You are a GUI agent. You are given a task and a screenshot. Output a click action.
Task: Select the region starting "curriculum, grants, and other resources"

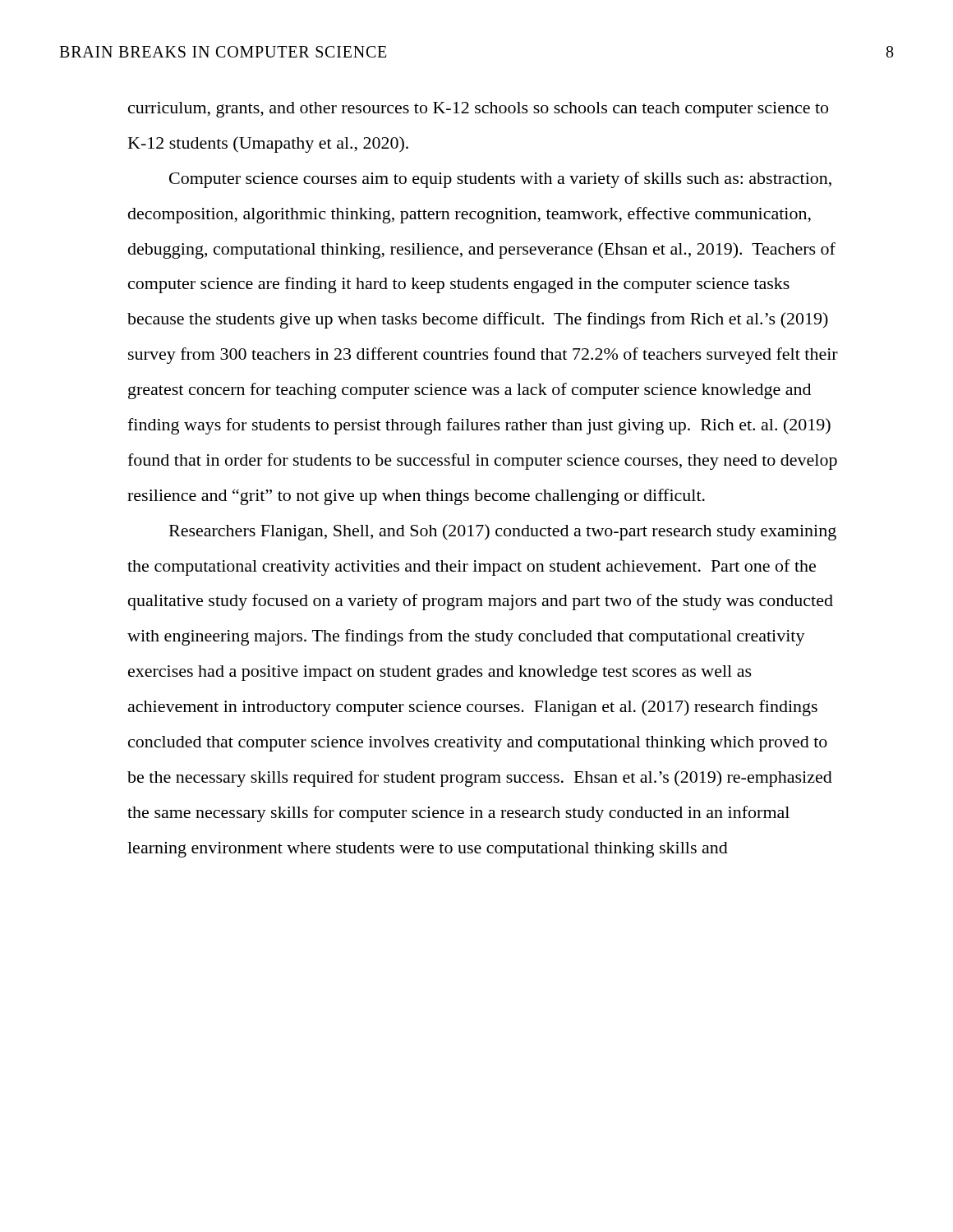[478, 110]
